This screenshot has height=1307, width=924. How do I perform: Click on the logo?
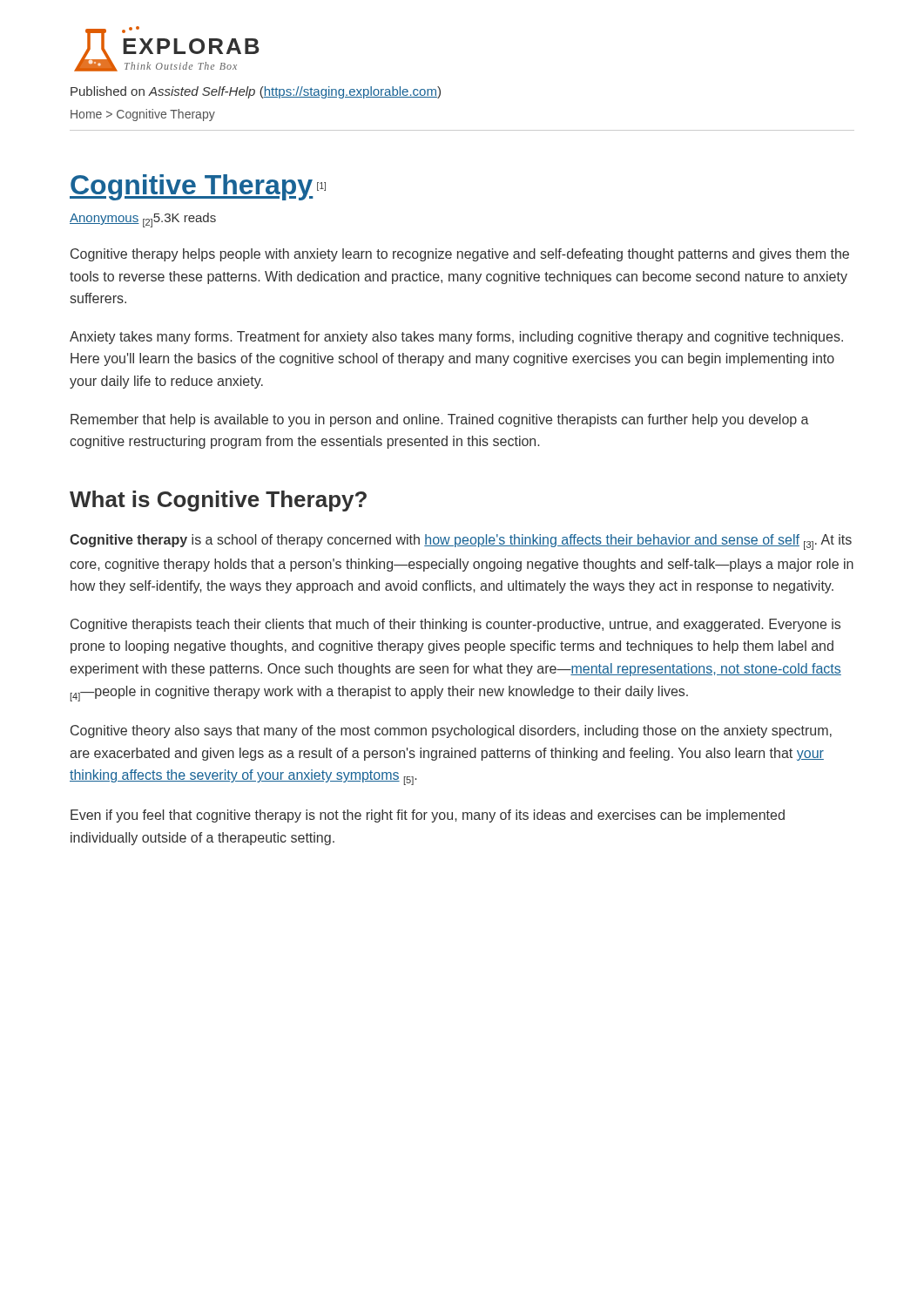coord(462,51)
